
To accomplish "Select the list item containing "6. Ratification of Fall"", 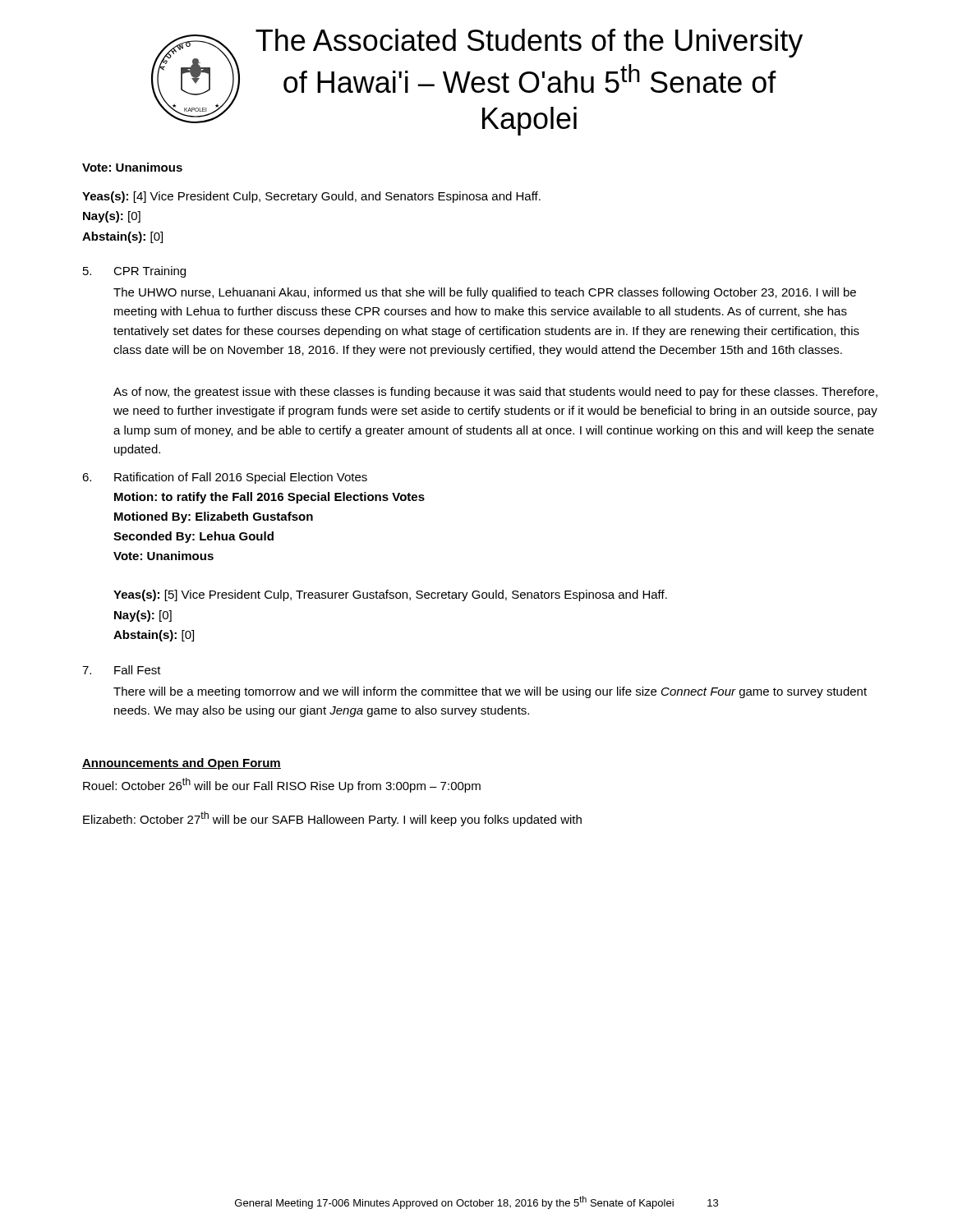I will 225,478.
